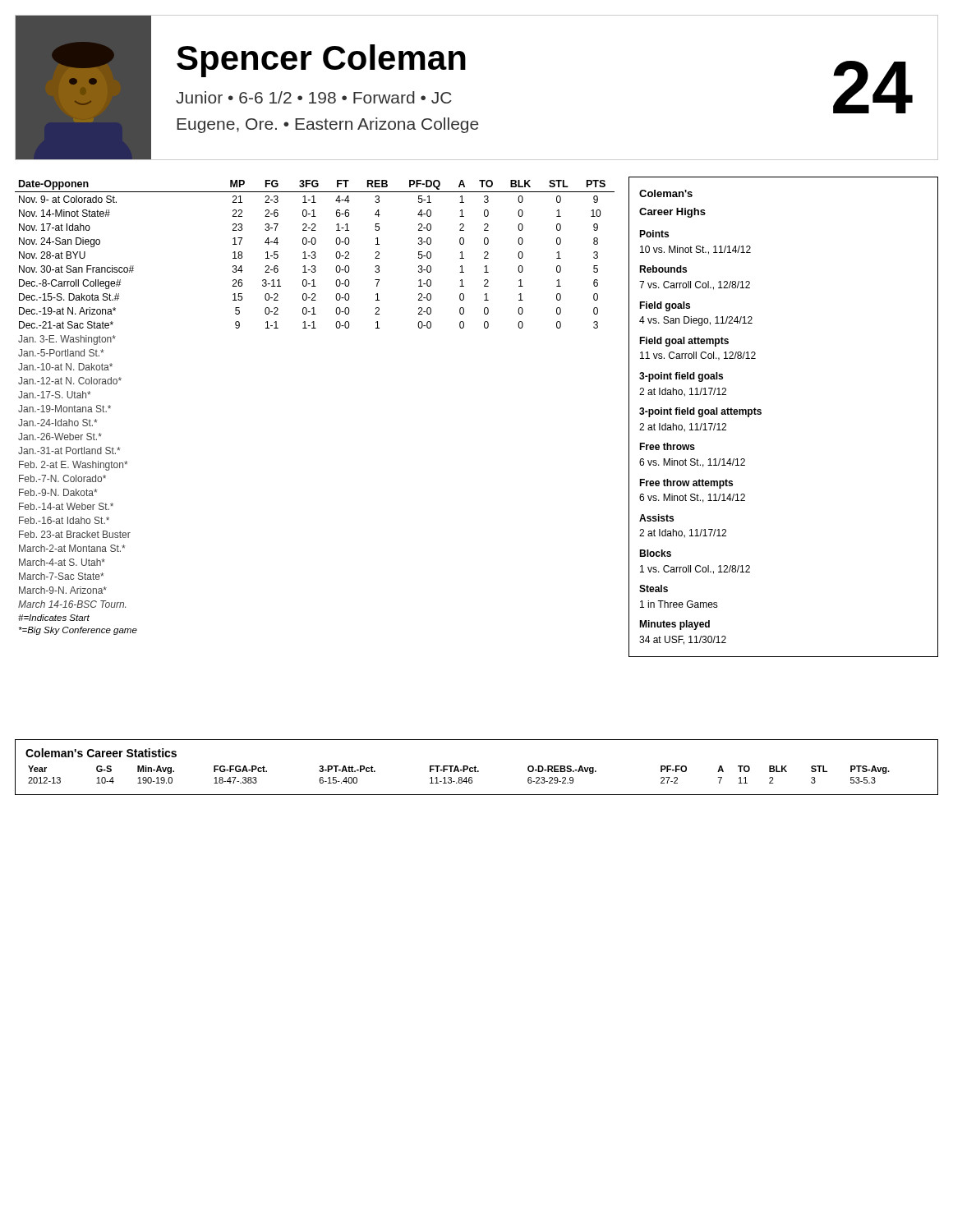Navigate to the region starting "Spencer Coleman"
This screenshot has height=1232, width=953.
point(322,58)
